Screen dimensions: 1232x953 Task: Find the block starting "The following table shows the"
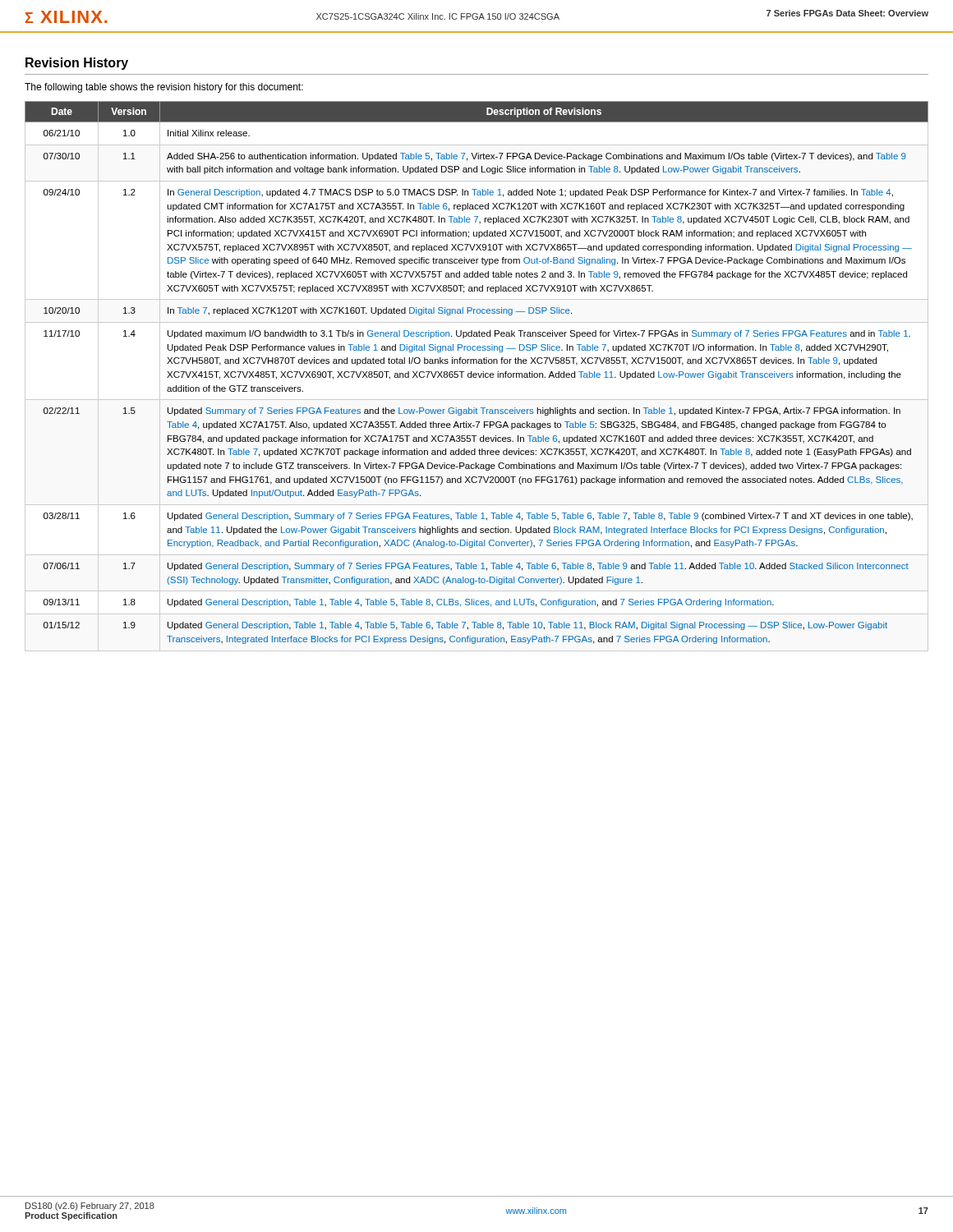pos(164,87)
